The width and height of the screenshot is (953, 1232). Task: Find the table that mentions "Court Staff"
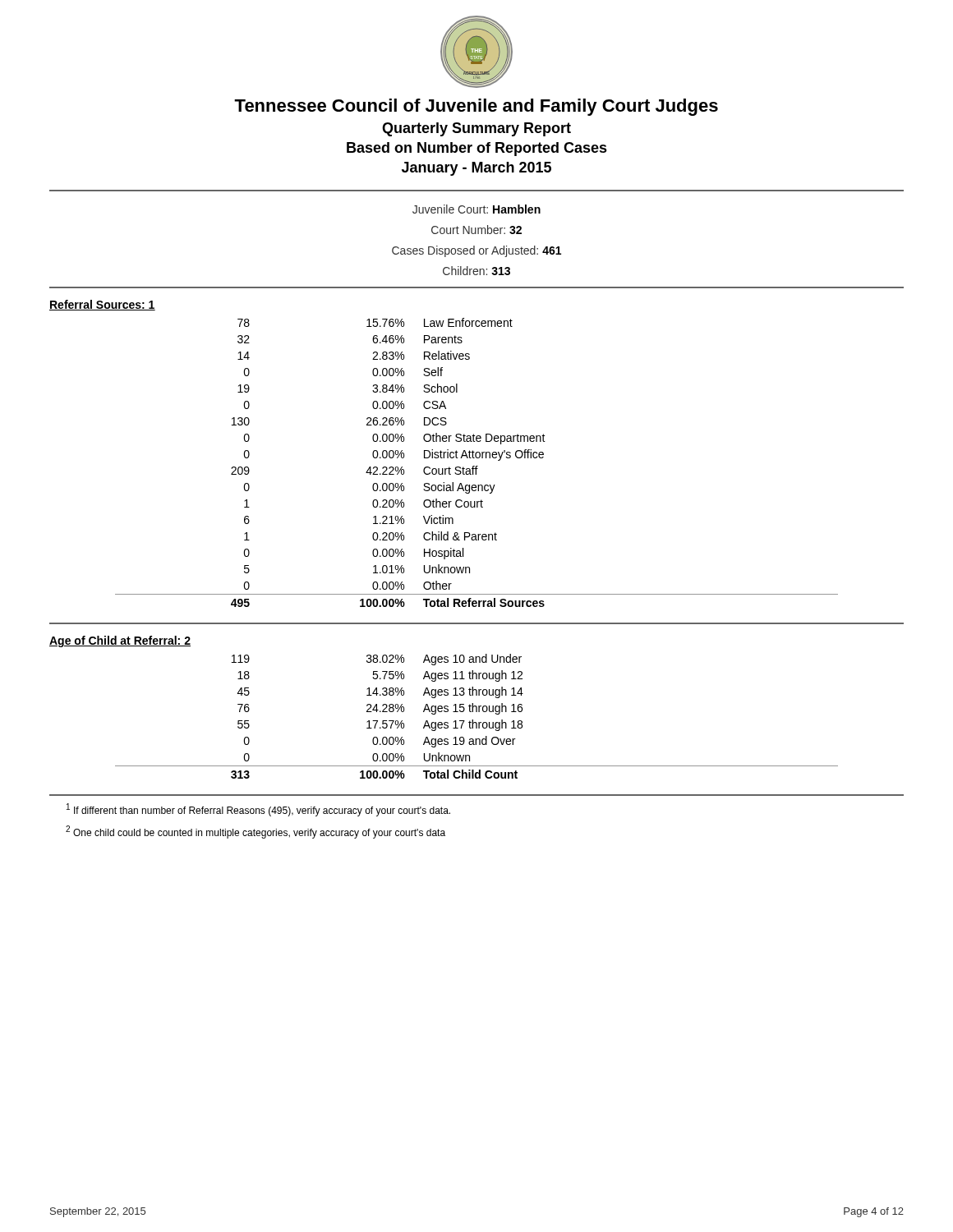click(476, 463)
